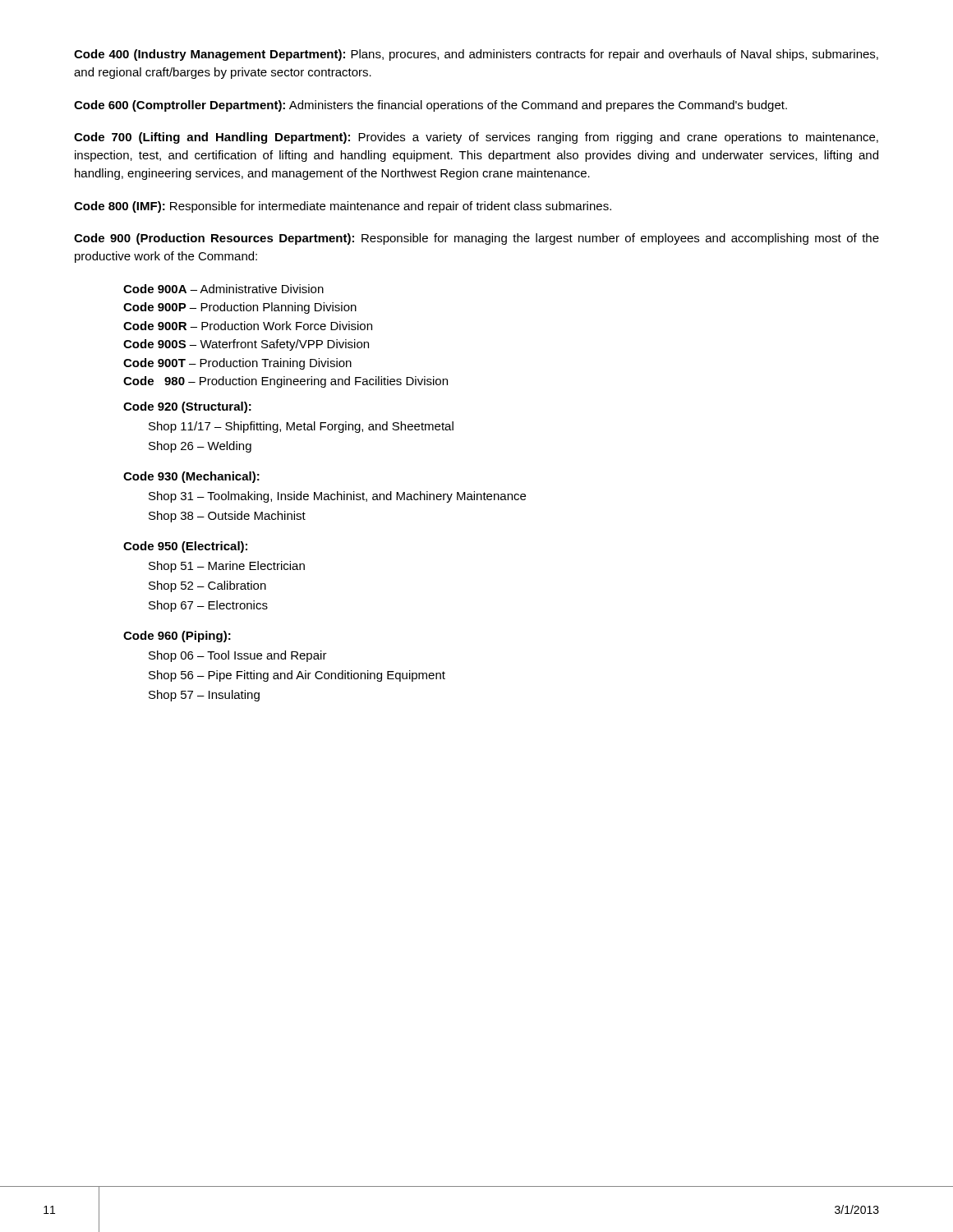Find the passage starting "Shop 06 – Tool"
953x1232 pixels.
pyautogui.click(x=237, y=655)
